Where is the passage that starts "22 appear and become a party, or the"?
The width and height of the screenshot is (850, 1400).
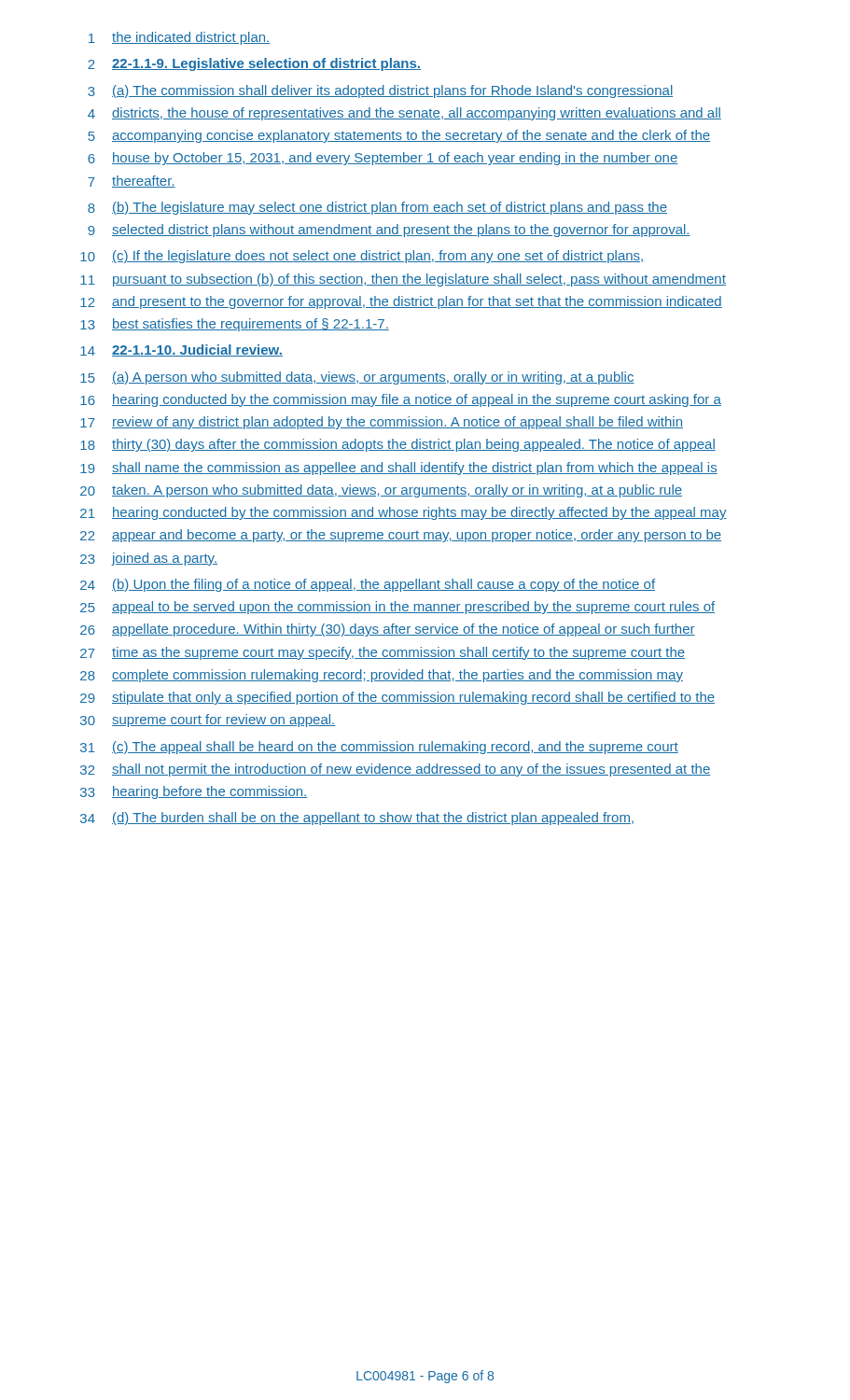425,535
